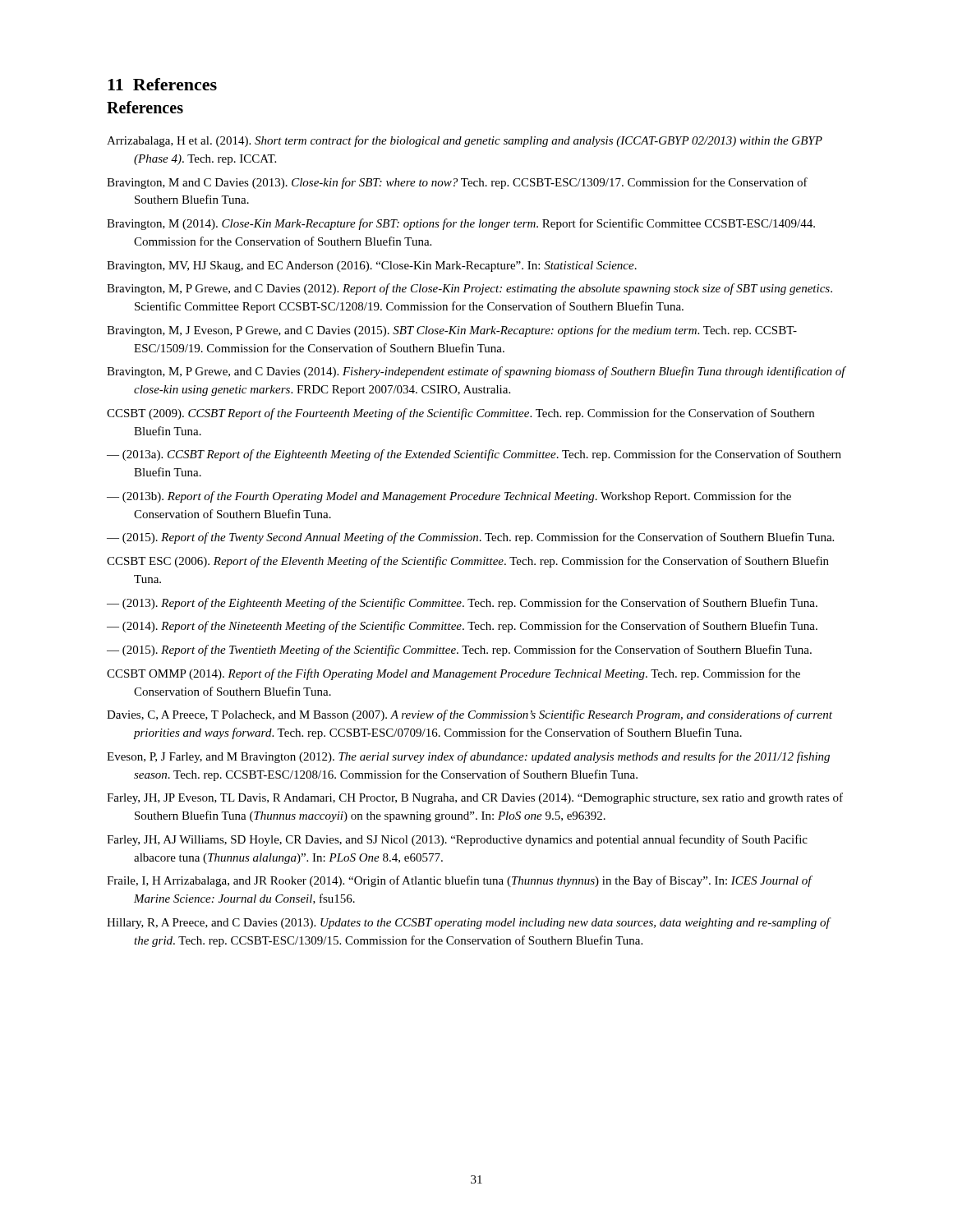Where is the passage that starts "Hillary, R, A Preece, and"?
This screenshot has height=1232, width=953.
pyautogui.click(x=468, y=931)
